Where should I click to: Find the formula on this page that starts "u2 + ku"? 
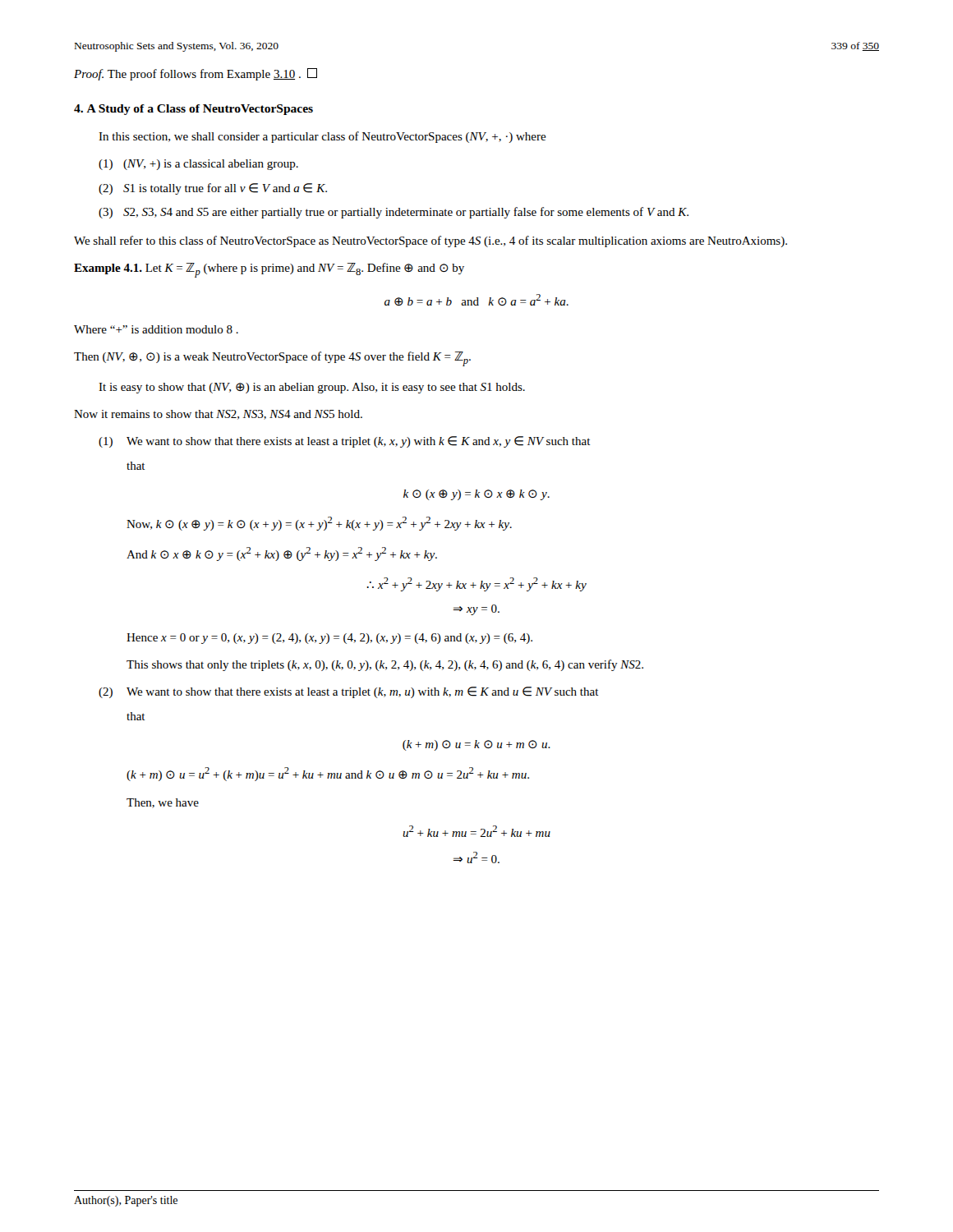[x=476, y=831]
